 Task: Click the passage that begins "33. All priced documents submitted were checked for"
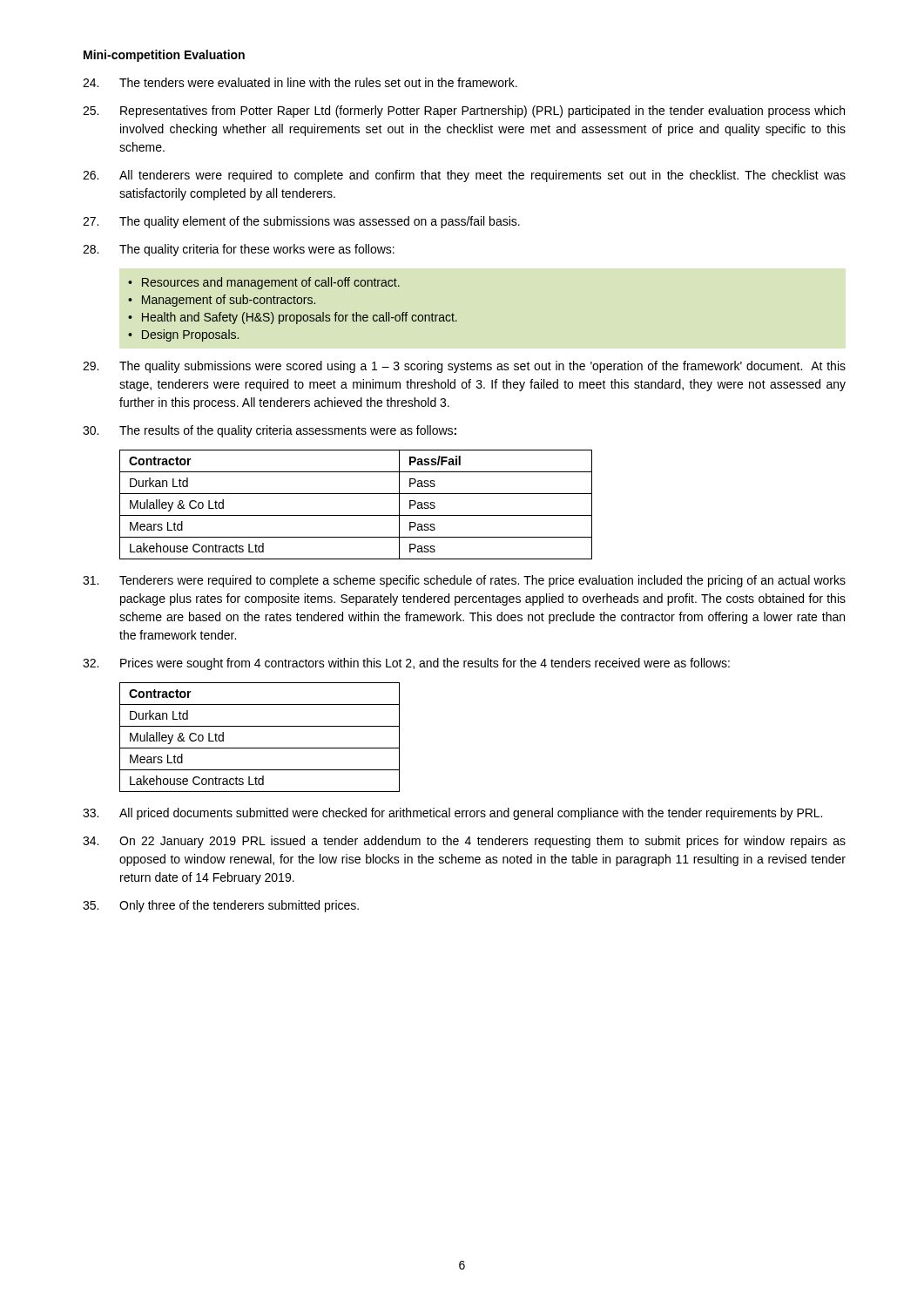[464, 813]
